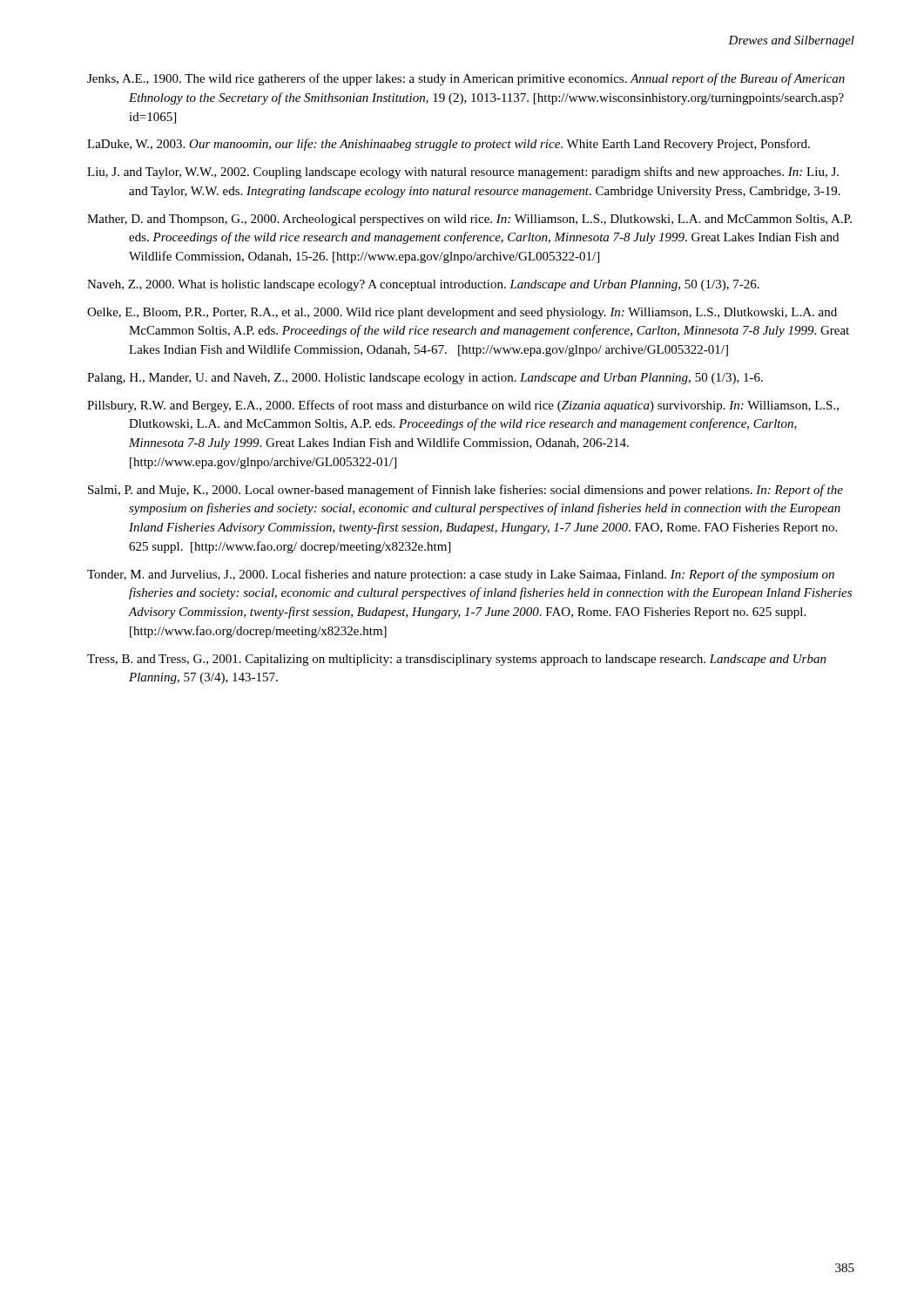Find the list item with the text "Tress, B. and"
The image size is (924, 1307).
pyautogui.click(x=457, y=668)
